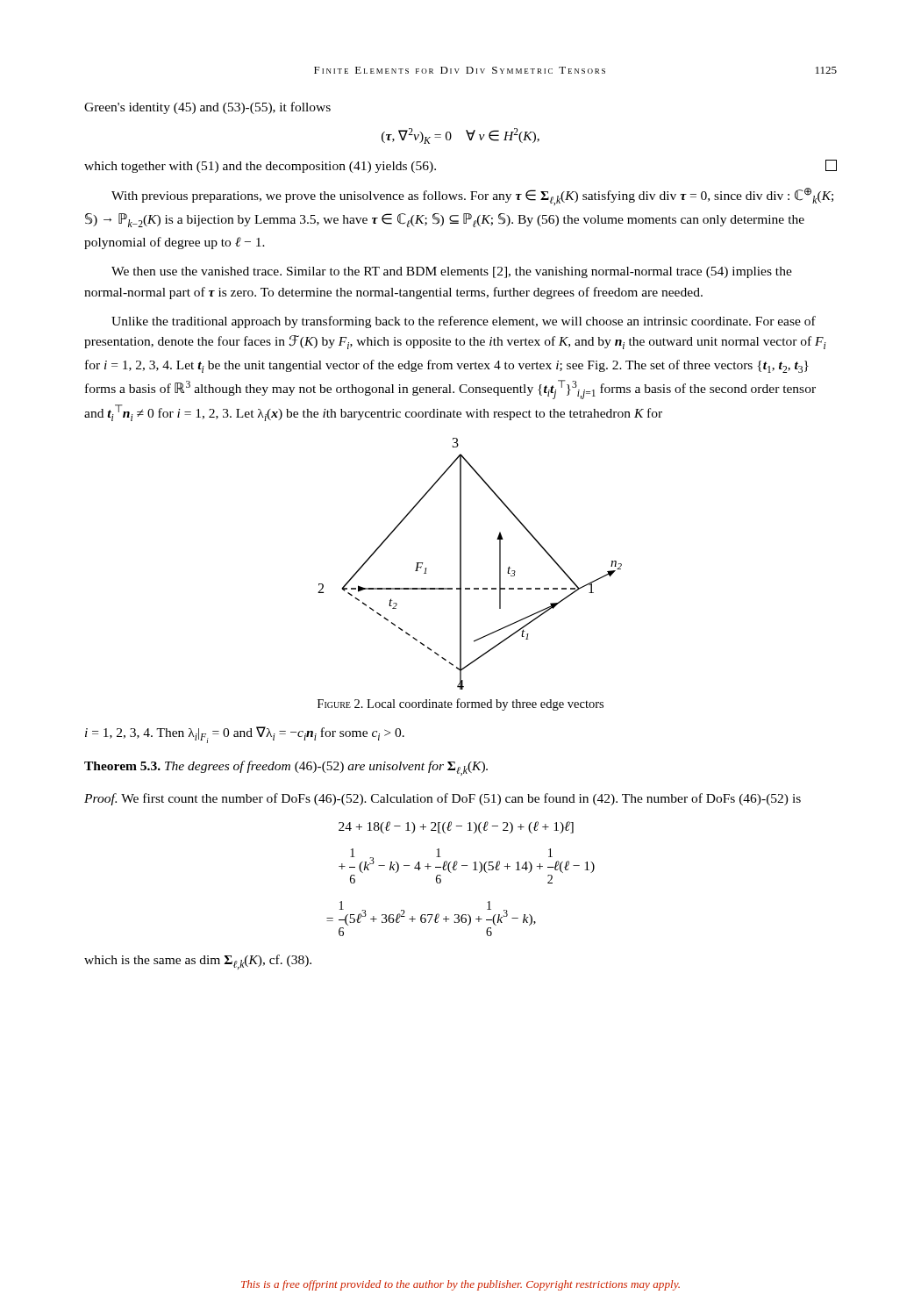921x1316 pixels.
Task: Navigate to the passage starting "We then use the"
Action: [x=438, y=281]
